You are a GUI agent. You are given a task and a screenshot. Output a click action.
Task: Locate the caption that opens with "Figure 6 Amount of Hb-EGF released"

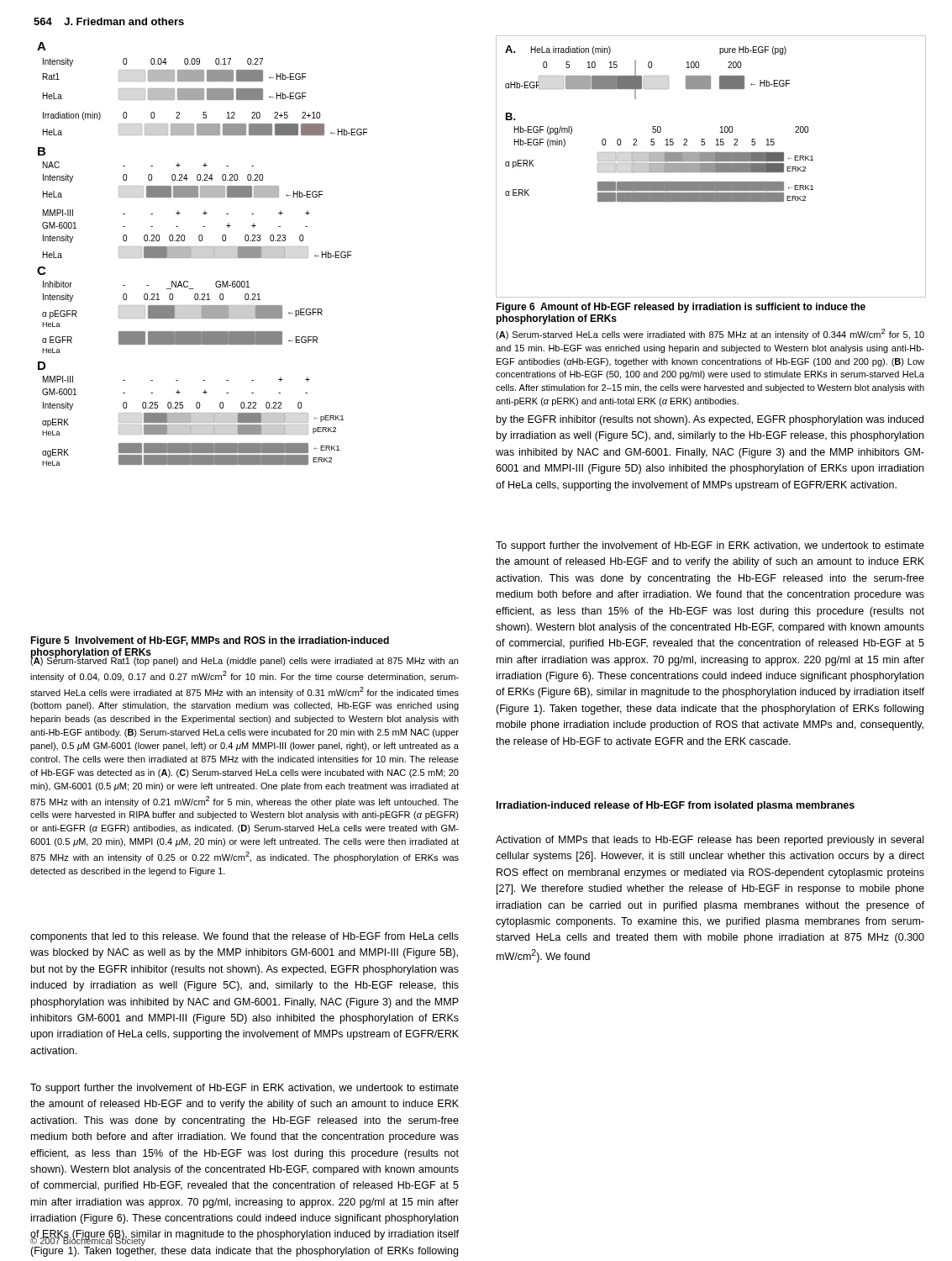[x=710, y=313]
